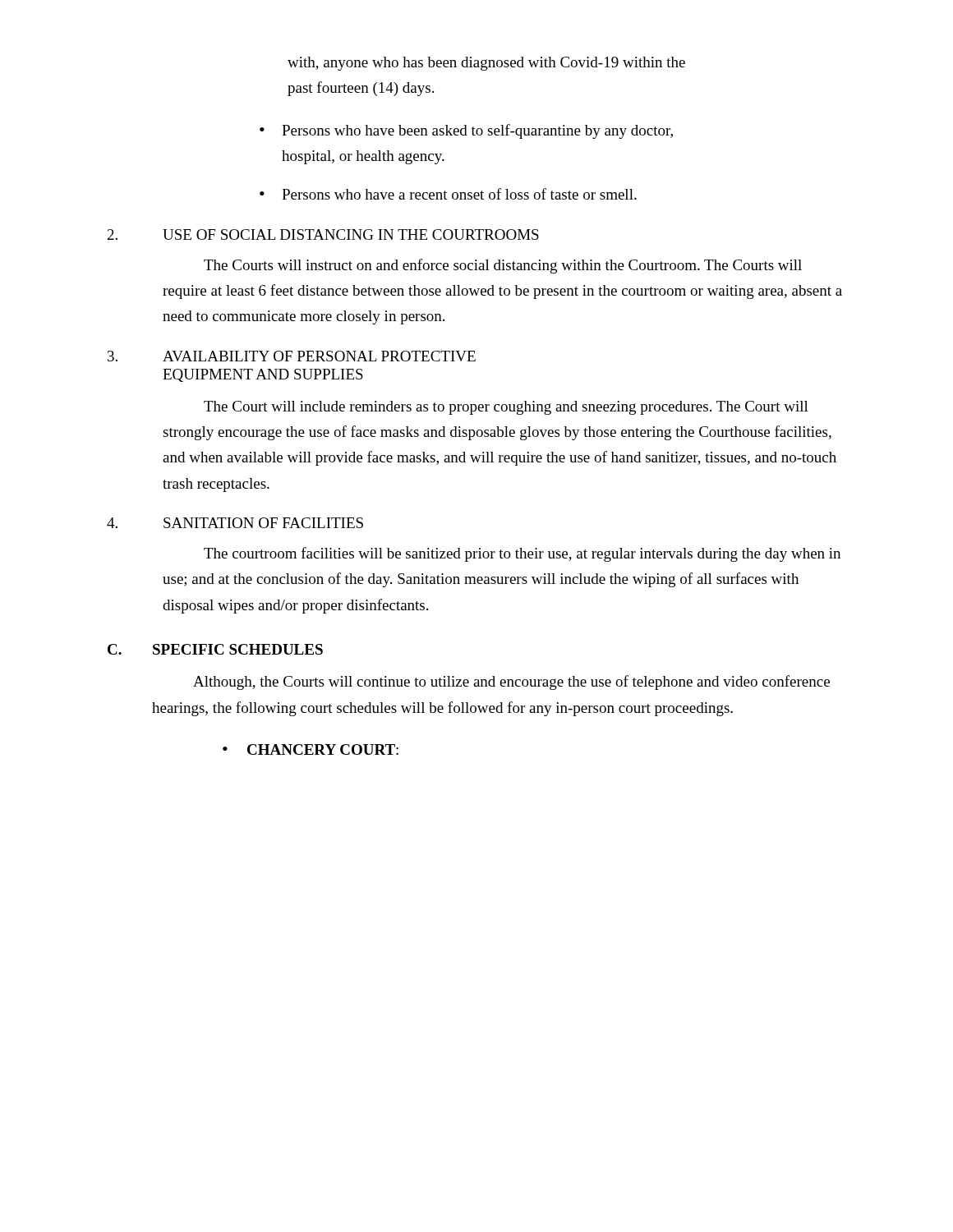Screen dimensions: 1232x953
Task: Locate the passage starting "2. USE OF SOCIAL DISTANCING IN THE COURTROOMS"
Action: click(476, 235)
